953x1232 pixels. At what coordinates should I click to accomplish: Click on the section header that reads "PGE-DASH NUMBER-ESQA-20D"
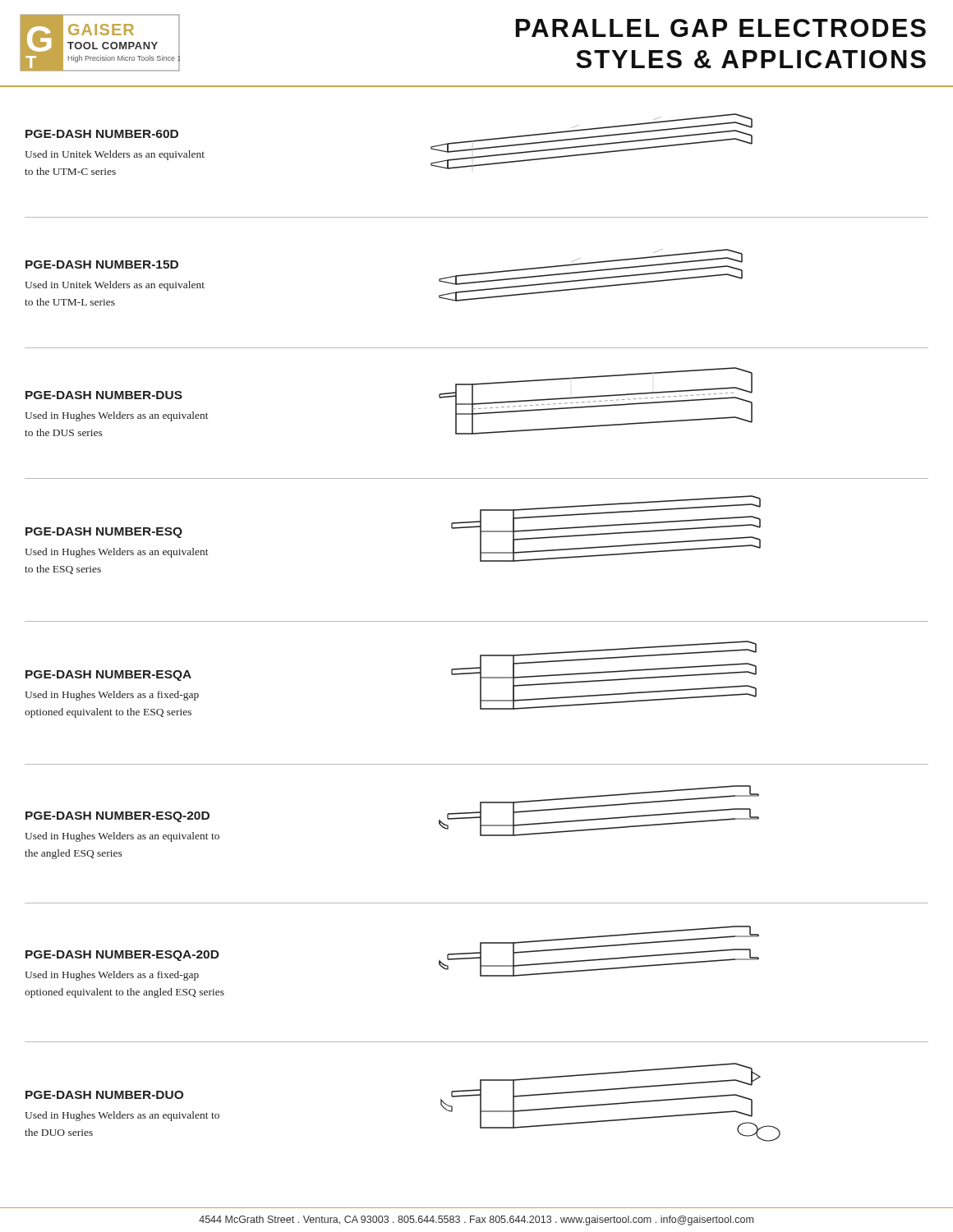coord(122,954)
